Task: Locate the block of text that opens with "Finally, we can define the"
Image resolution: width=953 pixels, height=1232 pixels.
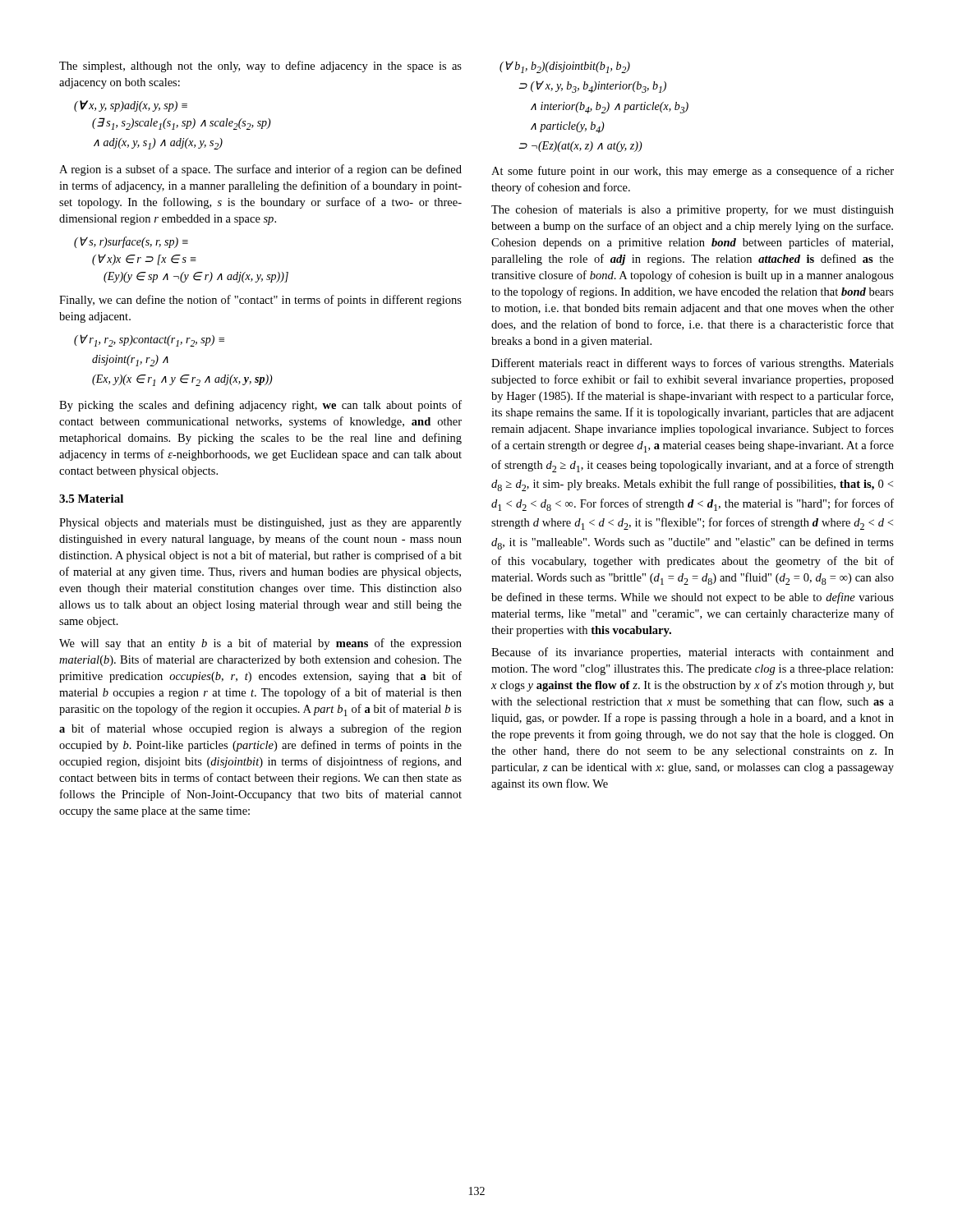Action: click(x=260, y=308)
